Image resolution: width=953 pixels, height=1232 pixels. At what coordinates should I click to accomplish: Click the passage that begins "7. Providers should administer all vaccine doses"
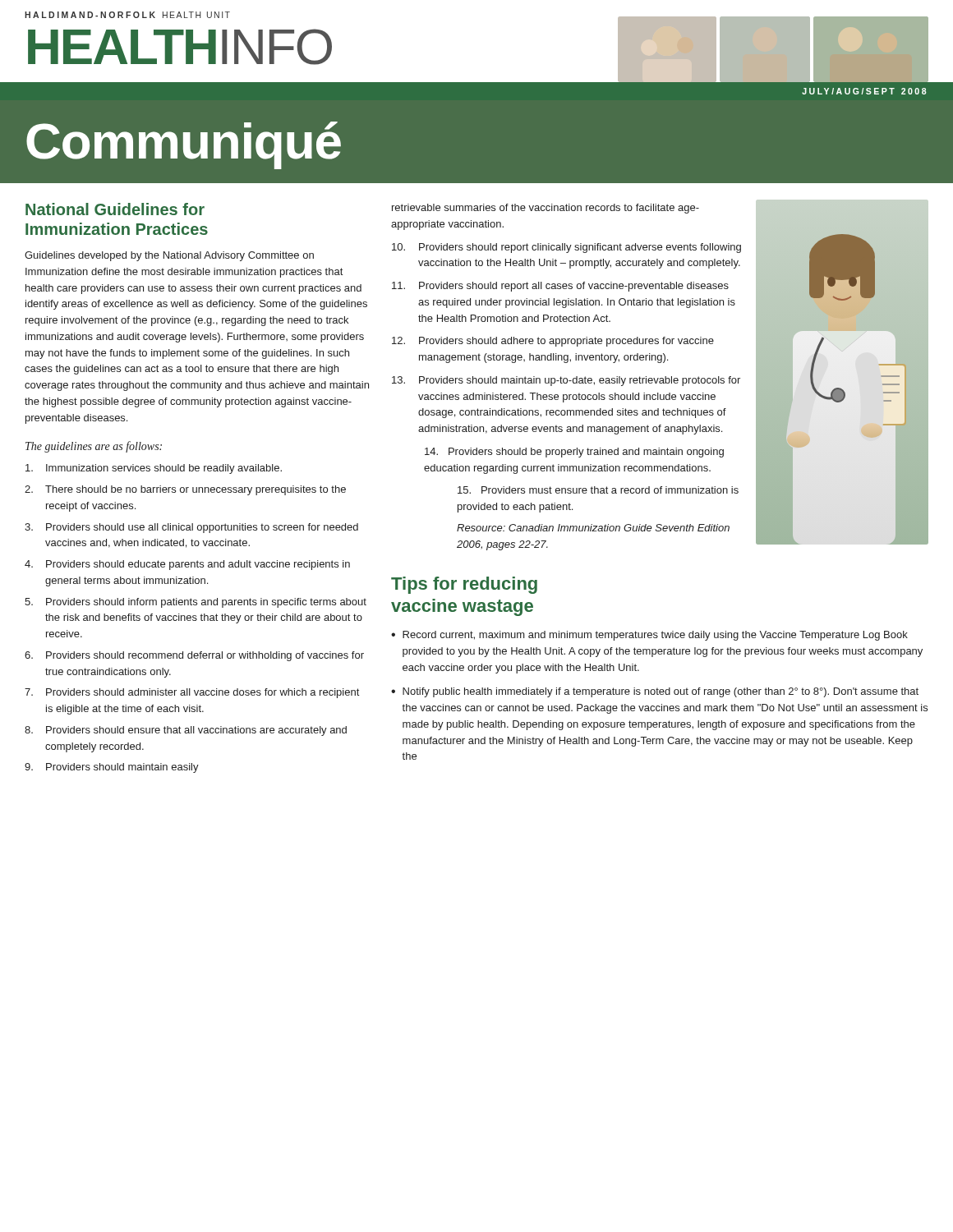click(197, 701)
